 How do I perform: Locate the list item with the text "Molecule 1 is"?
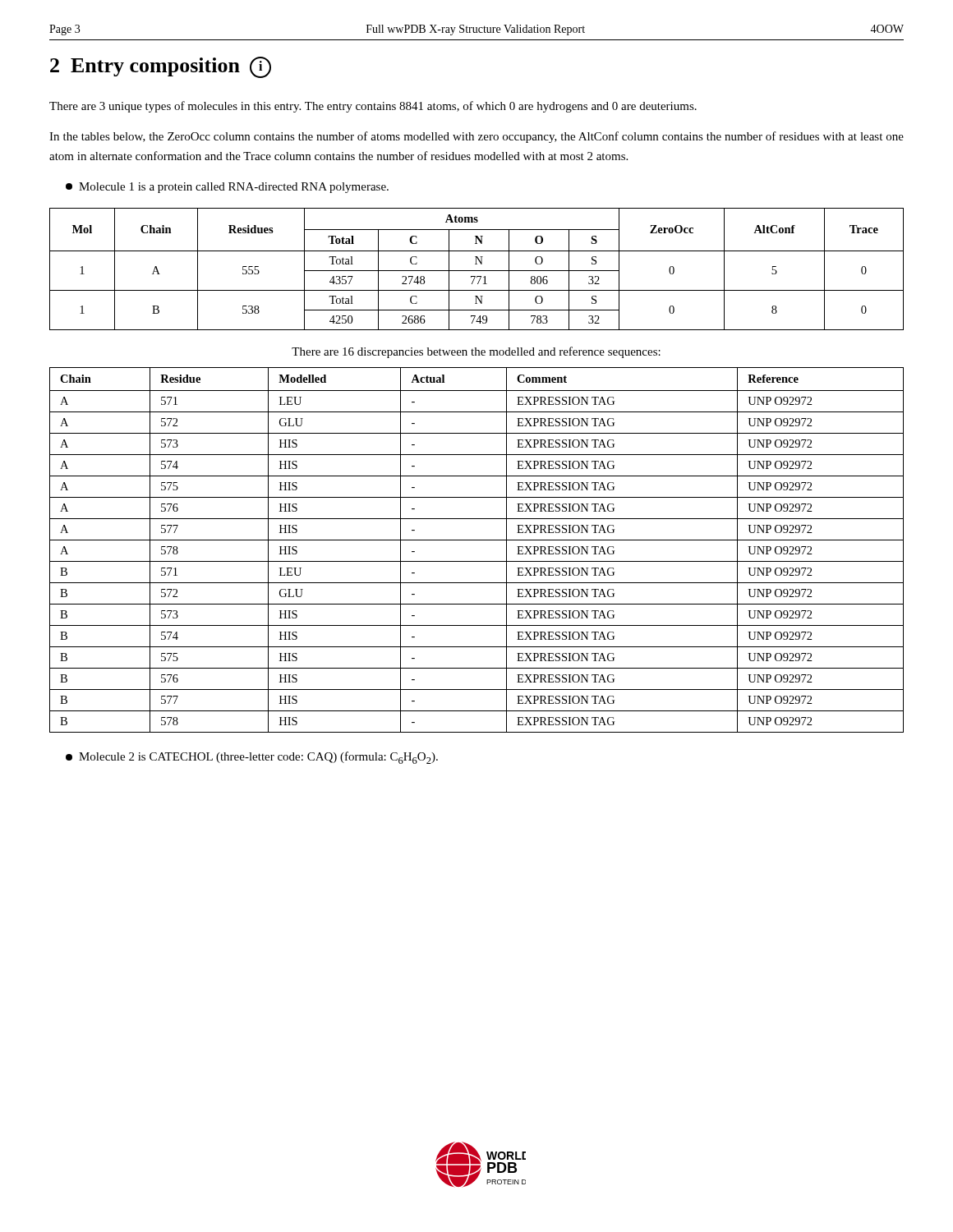pyautogui.click(x=228, y=186)
